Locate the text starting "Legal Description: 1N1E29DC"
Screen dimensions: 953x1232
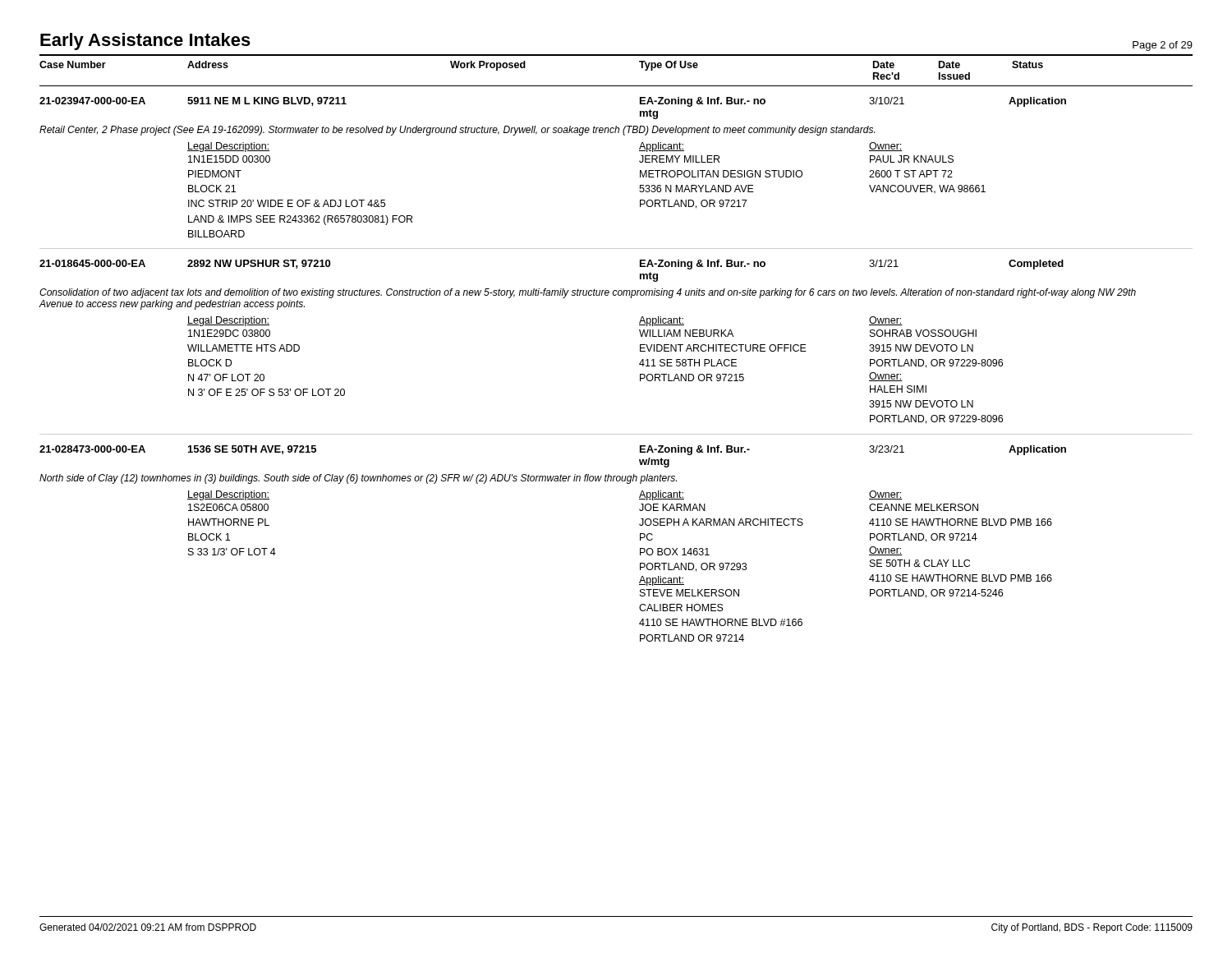[266, 357]
